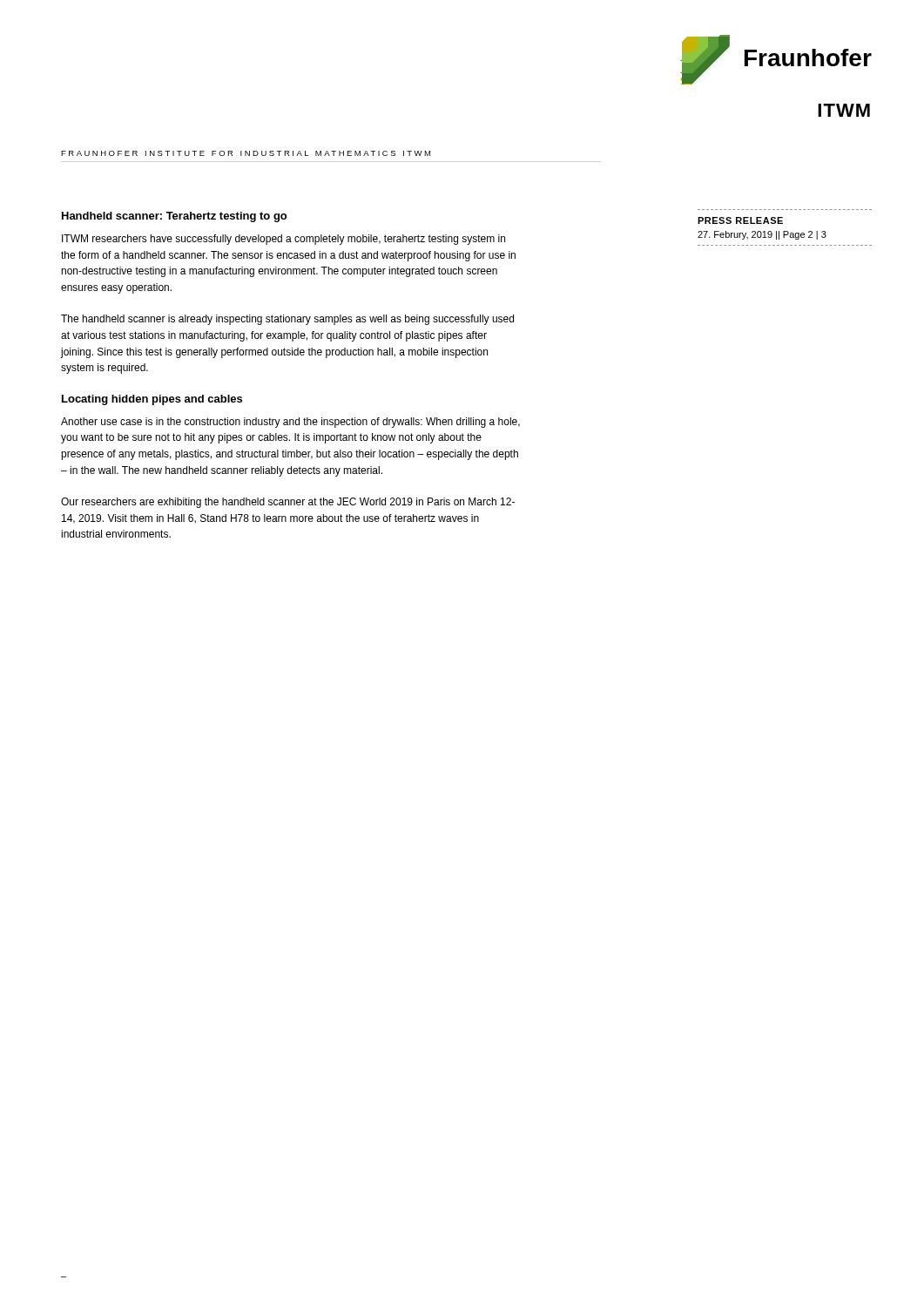
Task: Locate the section header that says "Locating hidden pipes and"
Action: tap(152, 398)
